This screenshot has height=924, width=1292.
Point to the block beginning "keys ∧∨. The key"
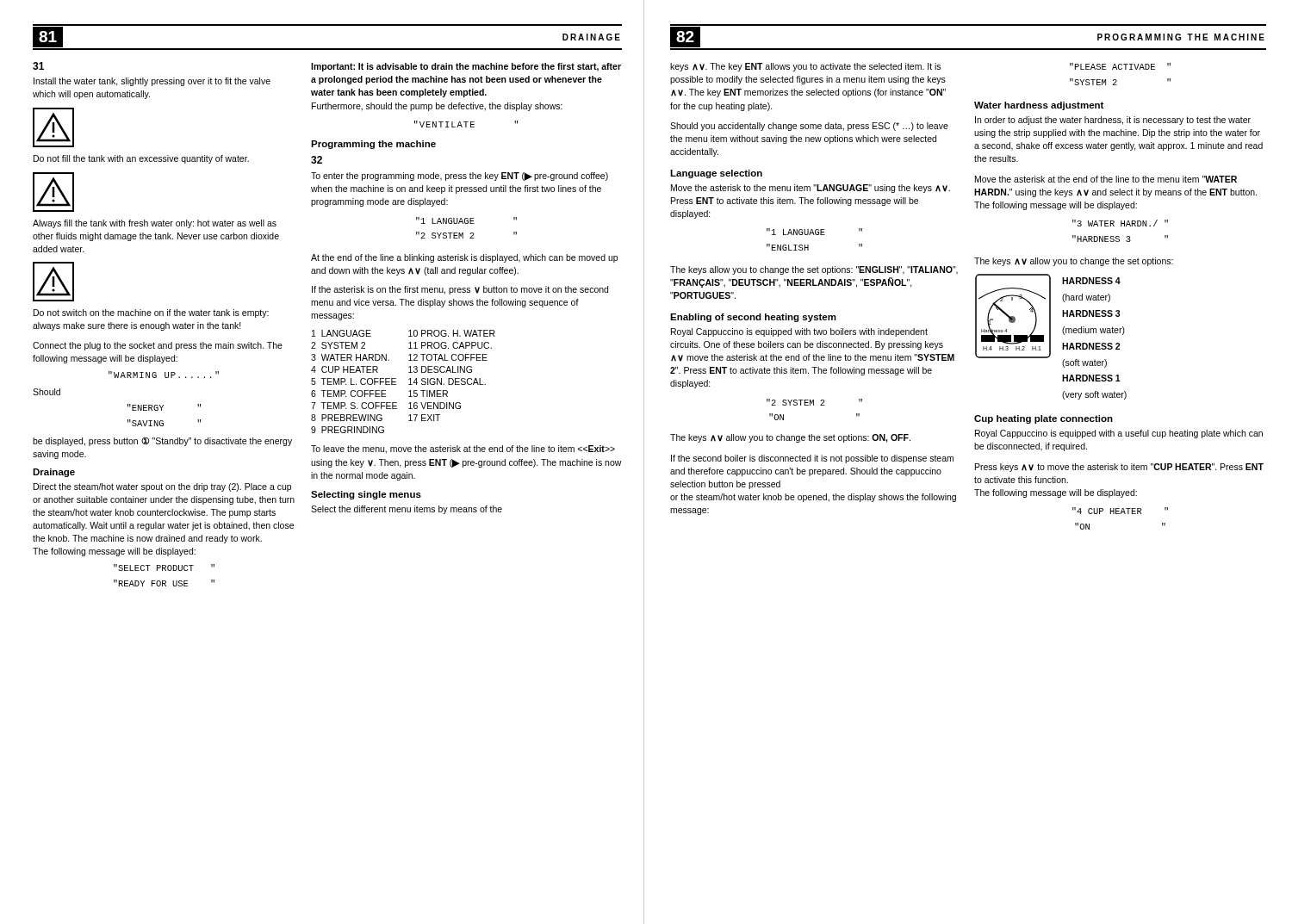(808, 86)
